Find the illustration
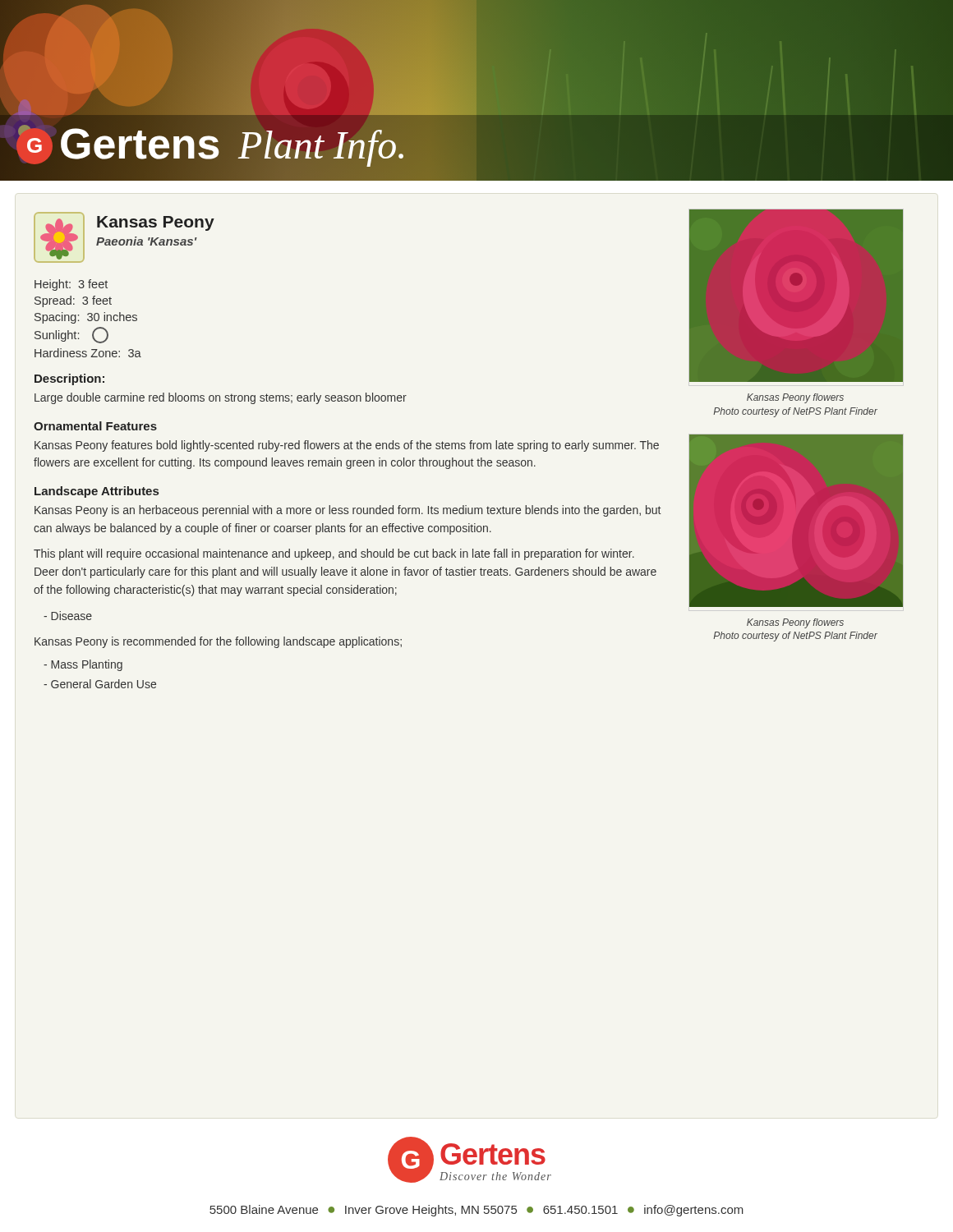 (x=59, y=237)
